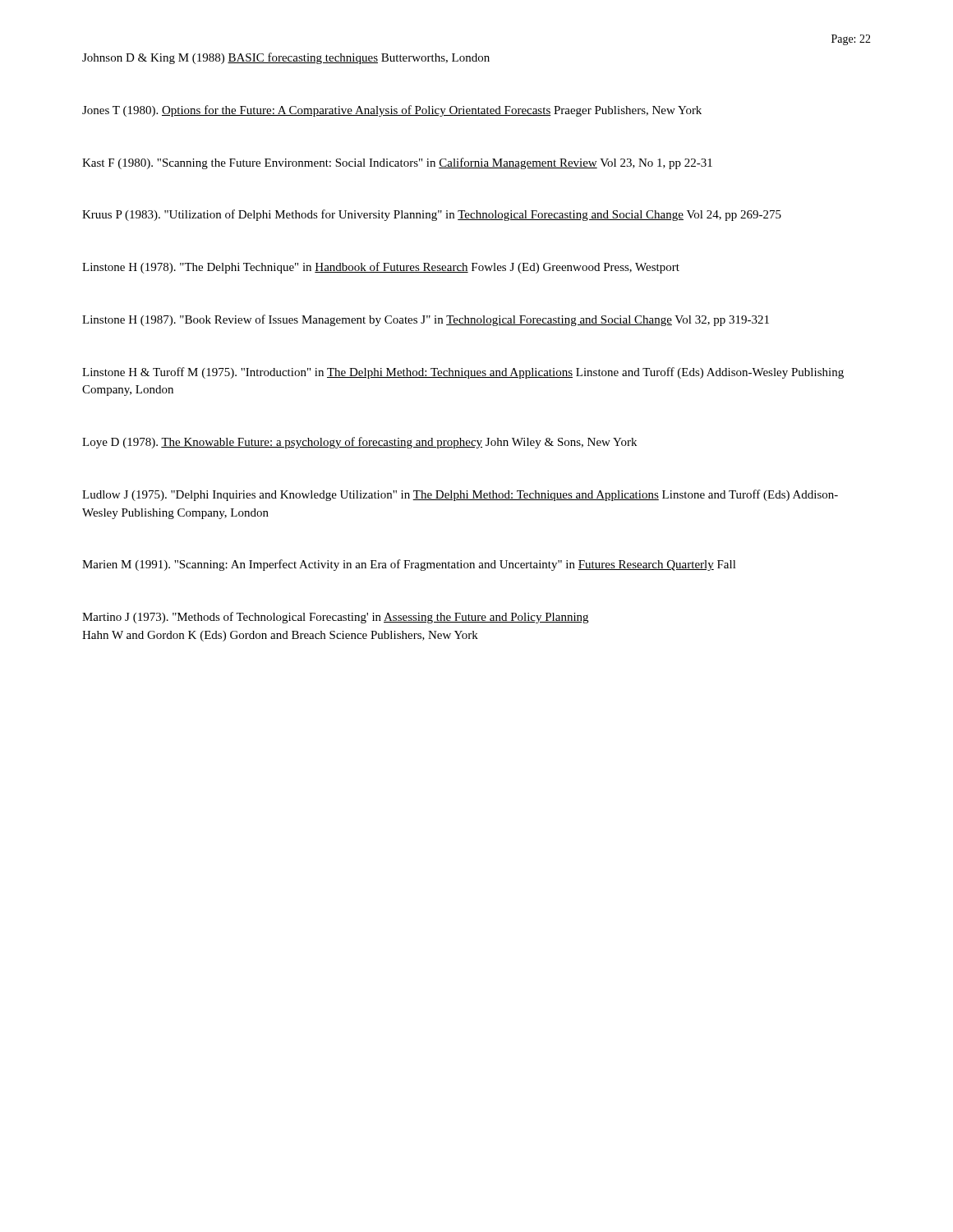Click on the passage starting "Kast F (1980). "Scanning the Future Environment:"
The width and height of the screenshot is (953, 1232).
[398, 162]
